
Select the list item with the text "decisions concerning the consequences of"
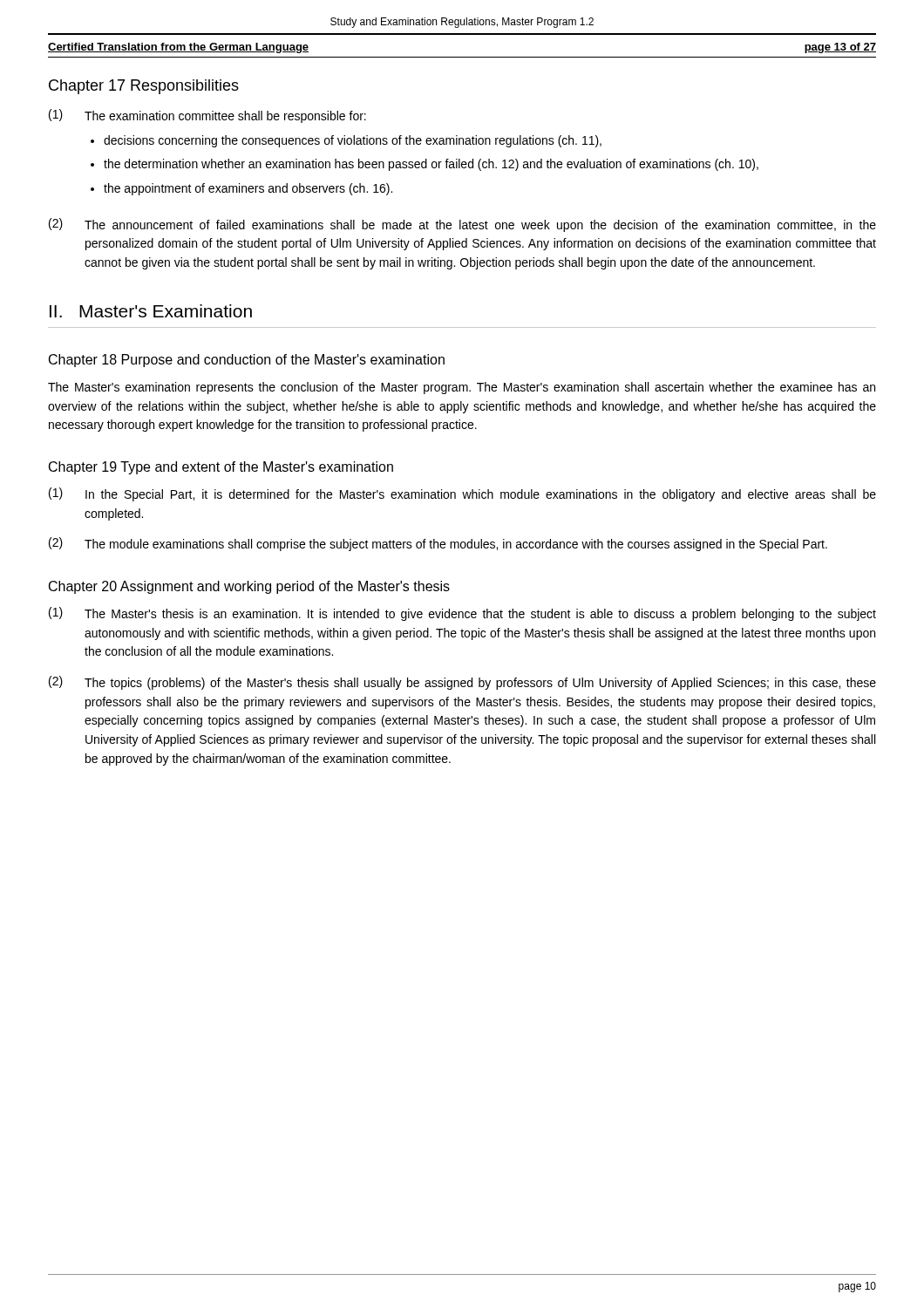pos(353,140)
